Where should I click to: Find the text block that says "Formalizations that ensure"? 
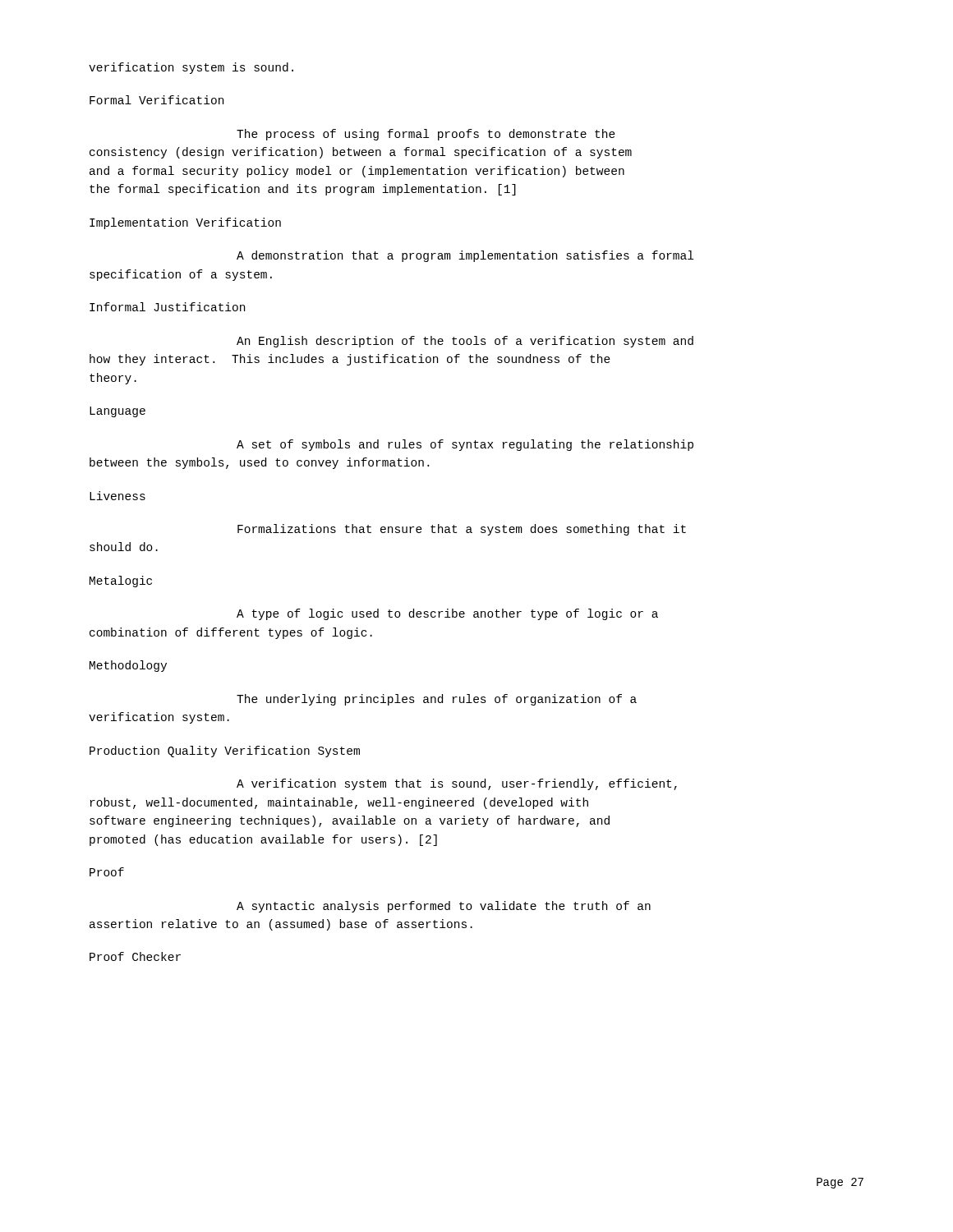388,539
